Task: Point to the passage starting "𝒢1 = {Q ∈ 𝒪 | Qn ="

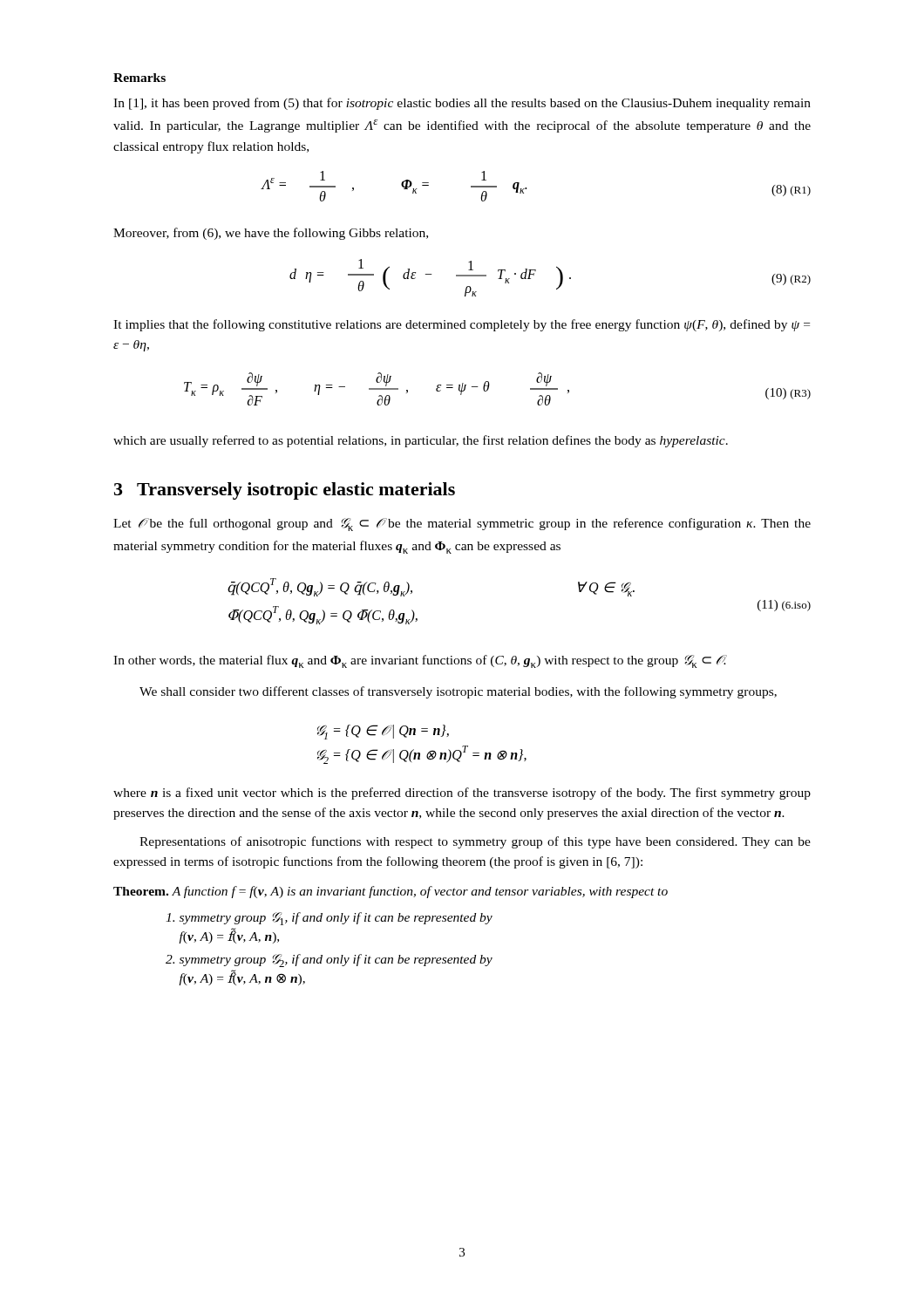Action: tap(462, 740)
